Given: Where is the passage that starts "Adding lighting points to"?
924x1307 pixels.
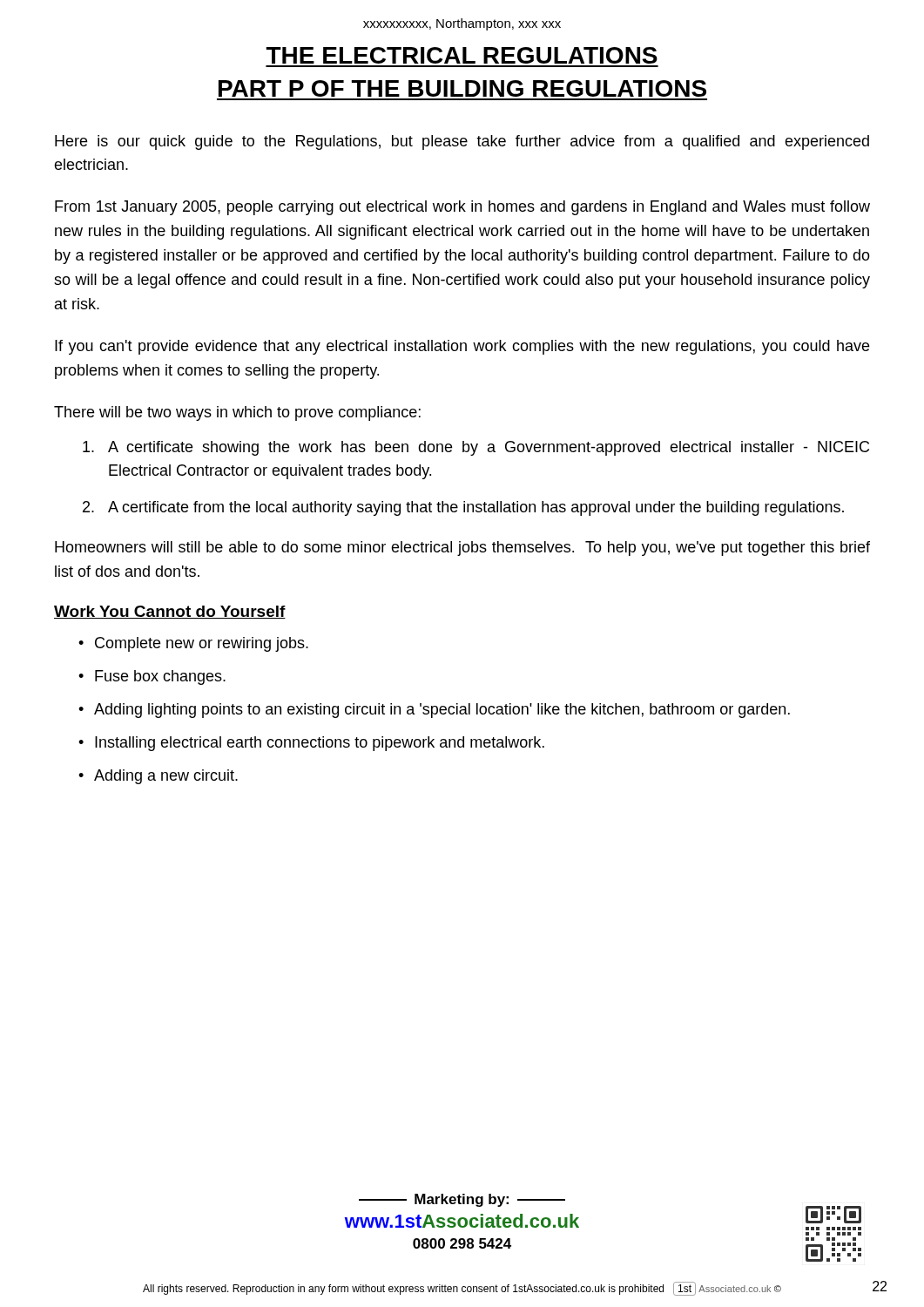Looking at the screenshot, I should (443, 709).
